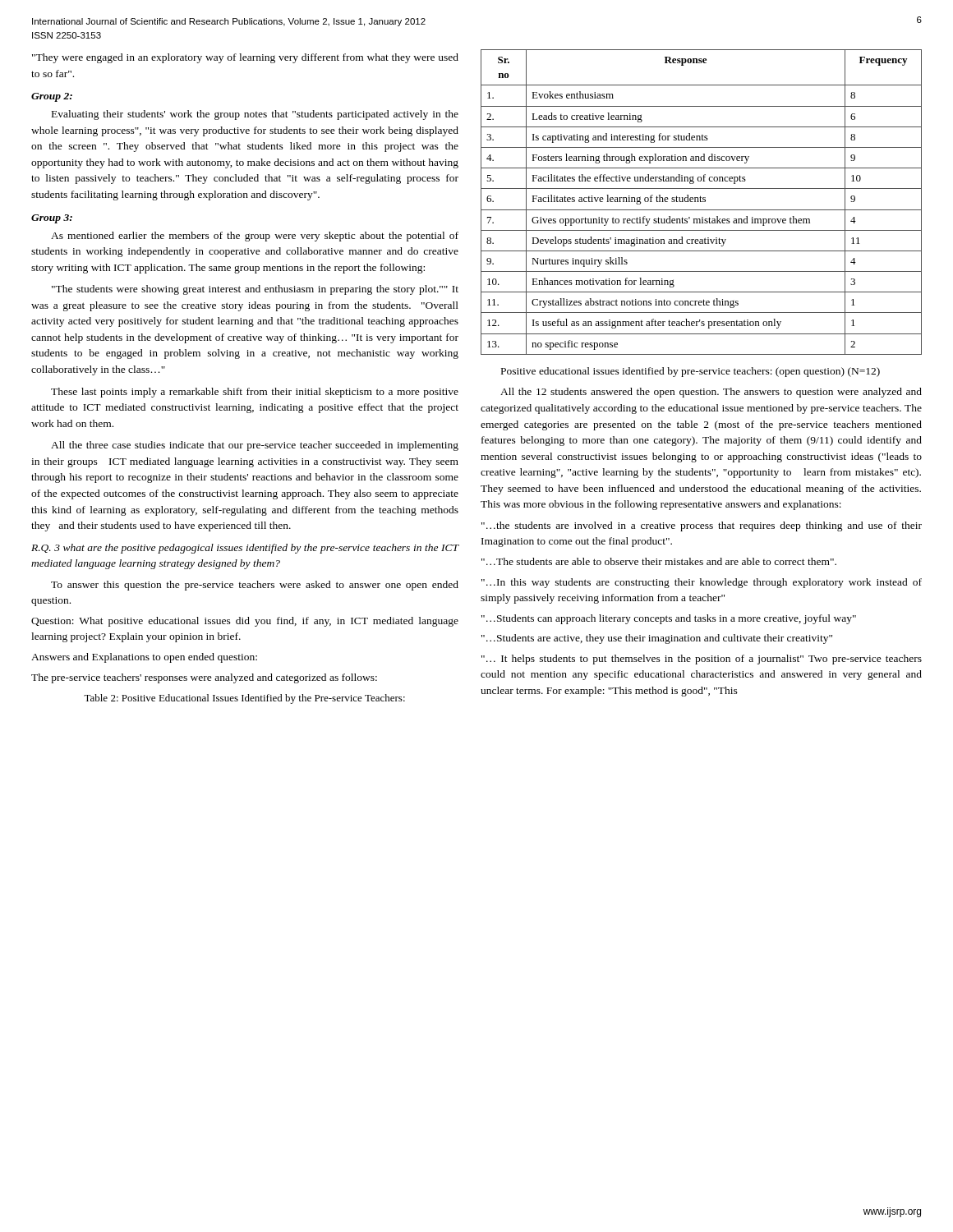Point to the text block starting "As mentioned earlier the members of the"
The width and height of the screenshot is (953, 1232).
point(245,380)
